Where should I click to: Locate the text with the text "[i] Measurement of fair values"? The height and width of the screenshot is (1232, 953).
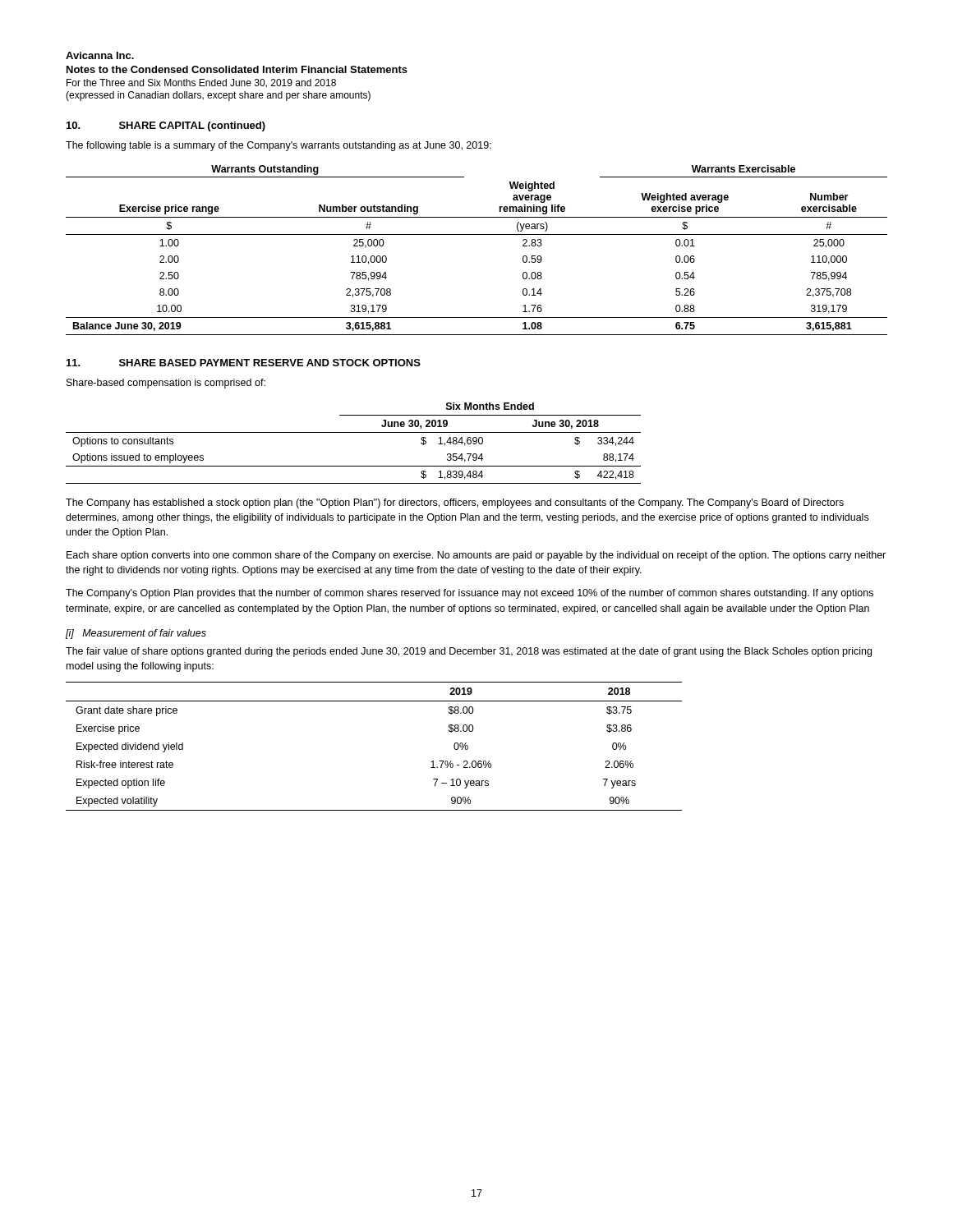(x=136, y=633)
